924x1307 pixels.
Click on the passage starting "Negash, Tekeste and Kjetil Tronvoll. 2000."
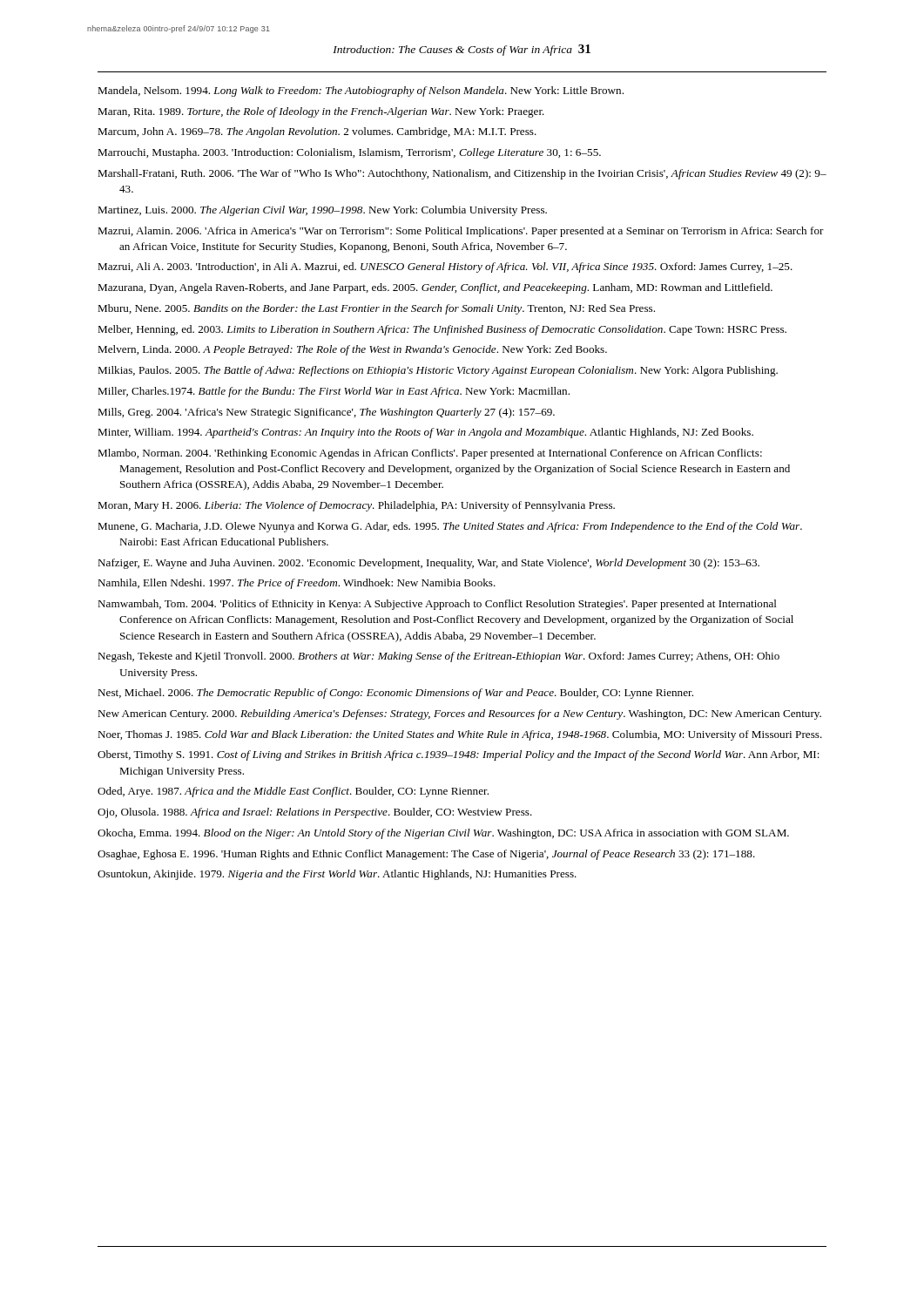click(x=439, y=664)
